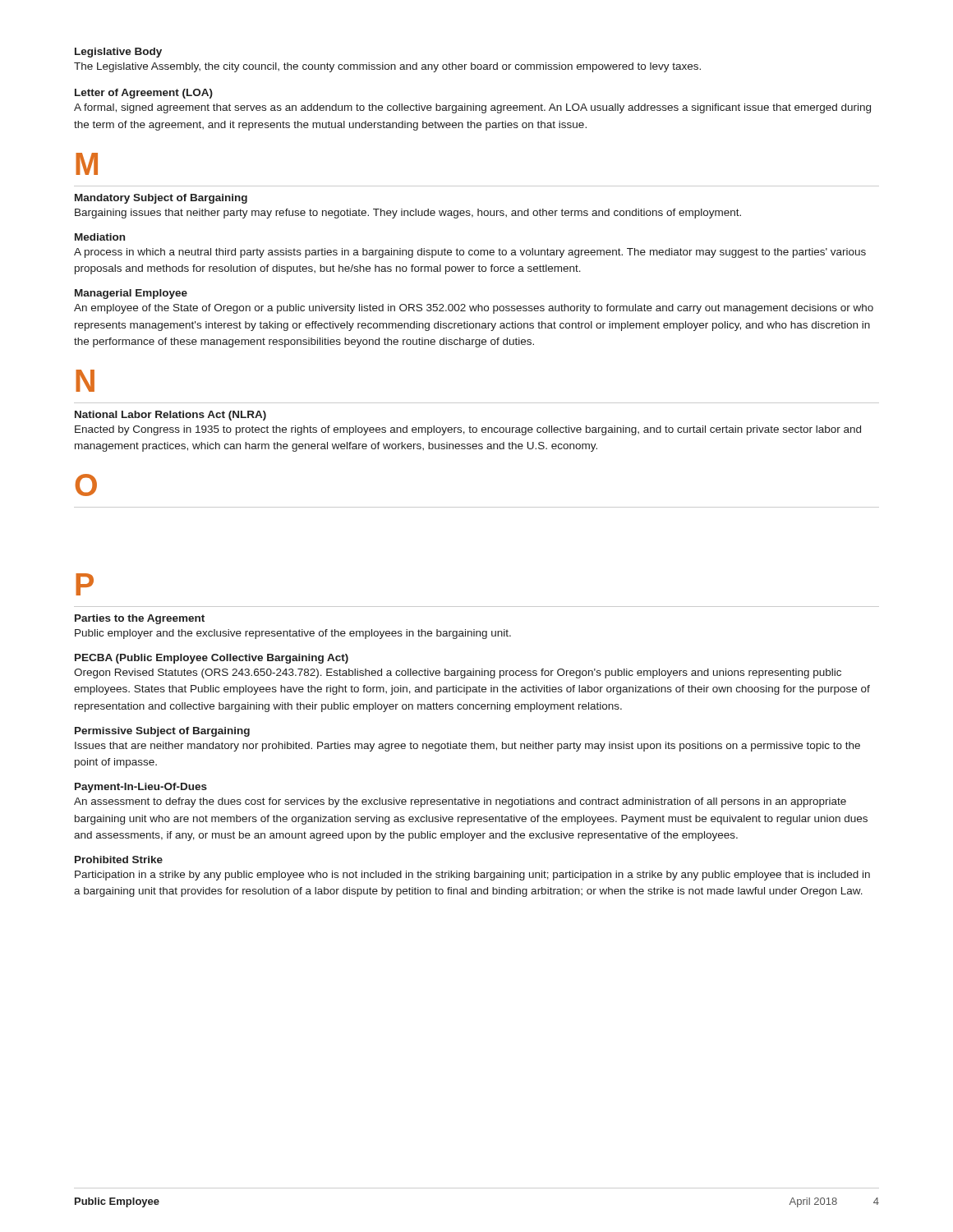Click the passage that begins "Oregon Revised Statutes"
Viewport: 953px width, 1232px height.
(x=476, y=690)
